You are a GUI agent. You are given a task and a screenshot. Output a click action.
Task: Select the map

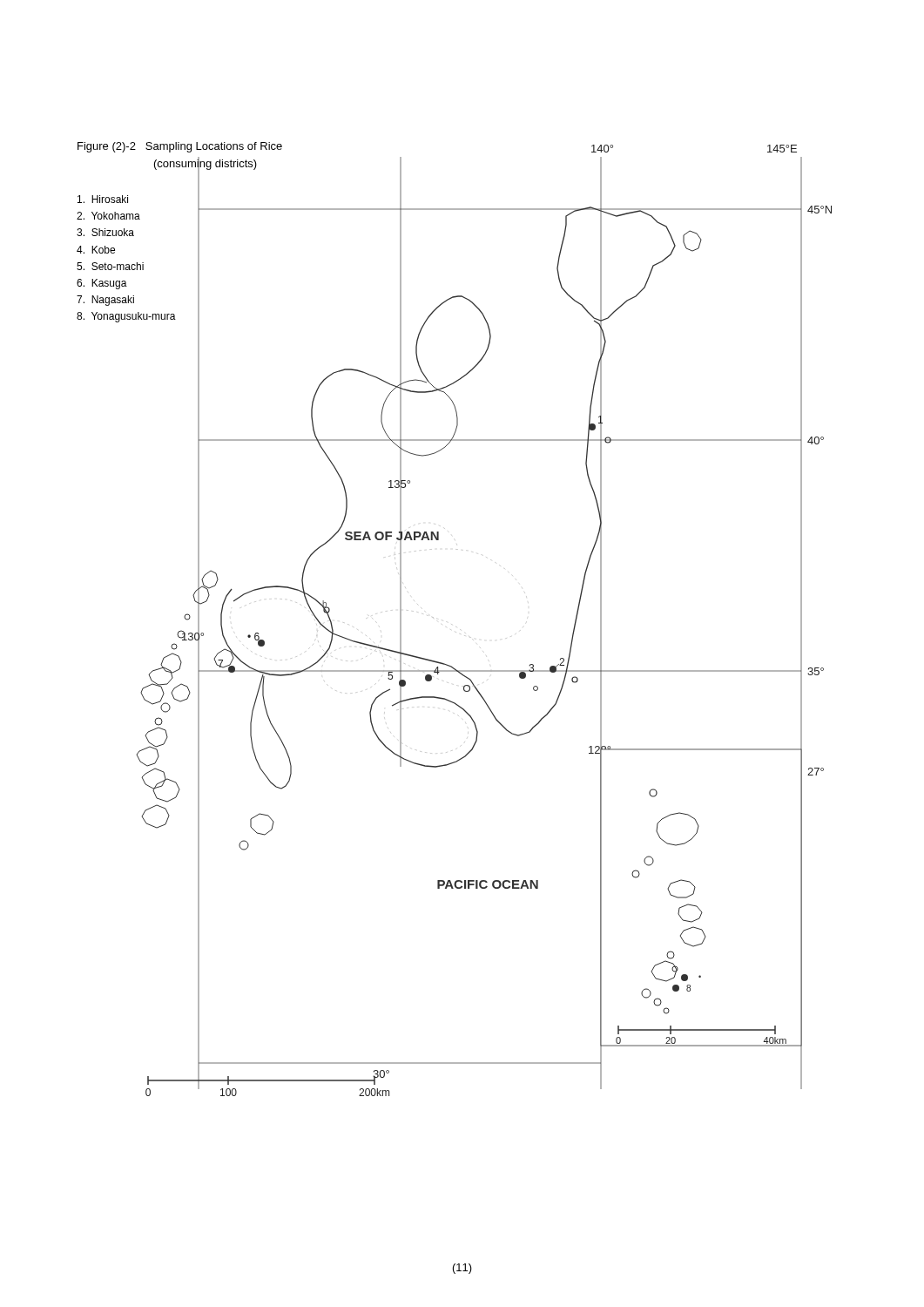point(462,654)
